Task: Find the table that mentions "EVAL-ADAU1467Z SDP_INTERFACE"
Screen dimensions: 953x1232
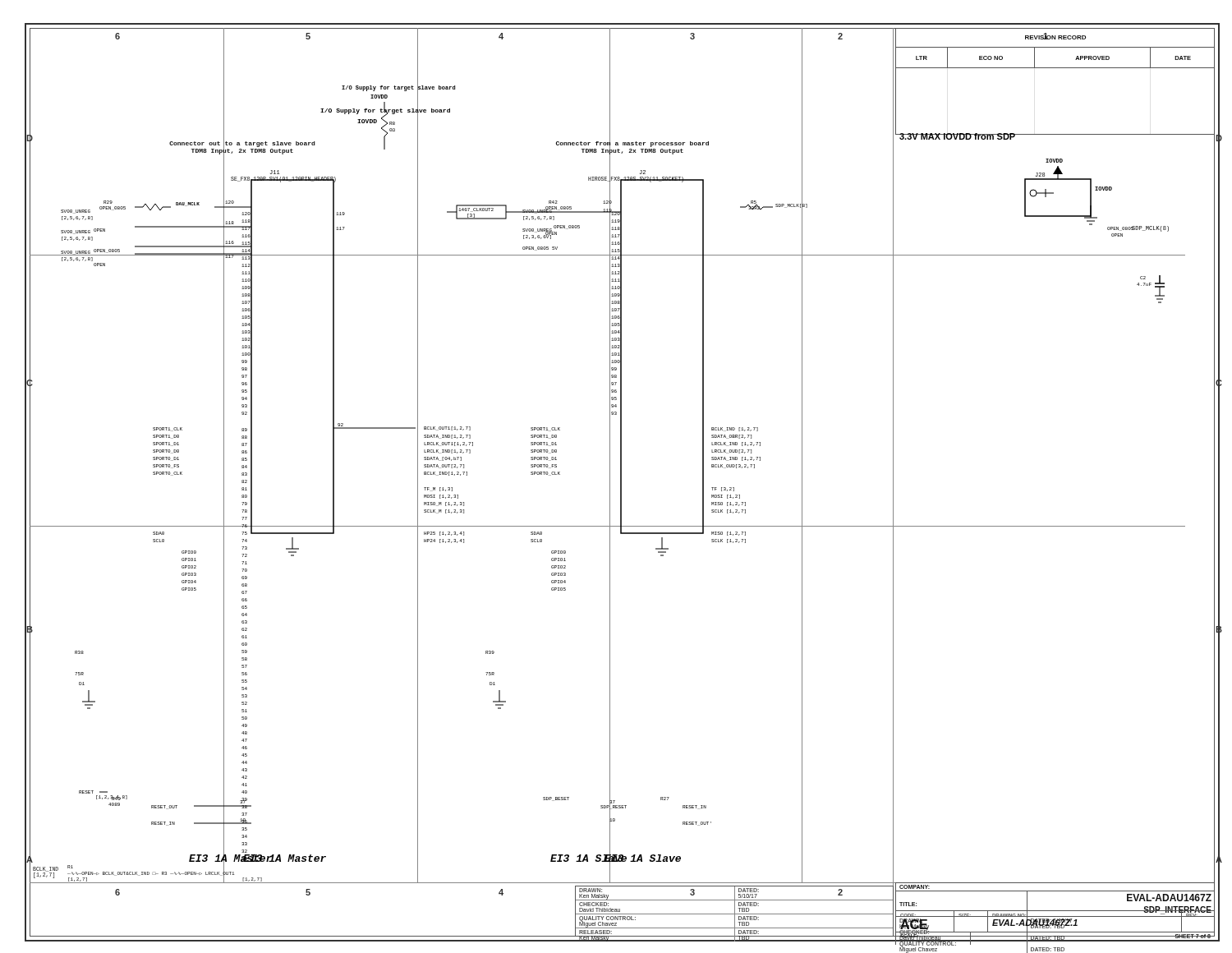Action: pyautogui.click(x=1055, y=910)
